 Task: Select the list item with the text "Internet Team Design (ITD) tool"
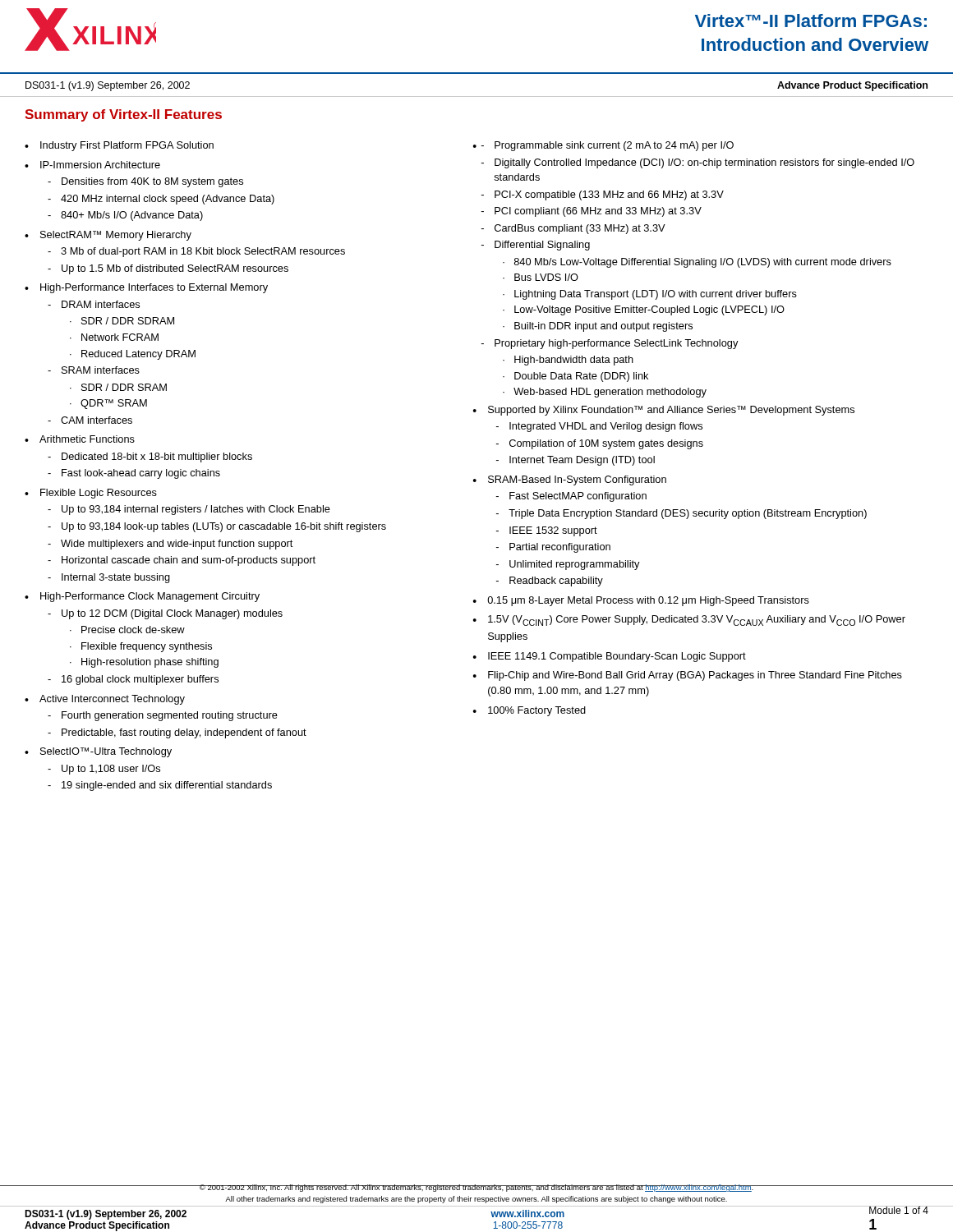[582, 460]
